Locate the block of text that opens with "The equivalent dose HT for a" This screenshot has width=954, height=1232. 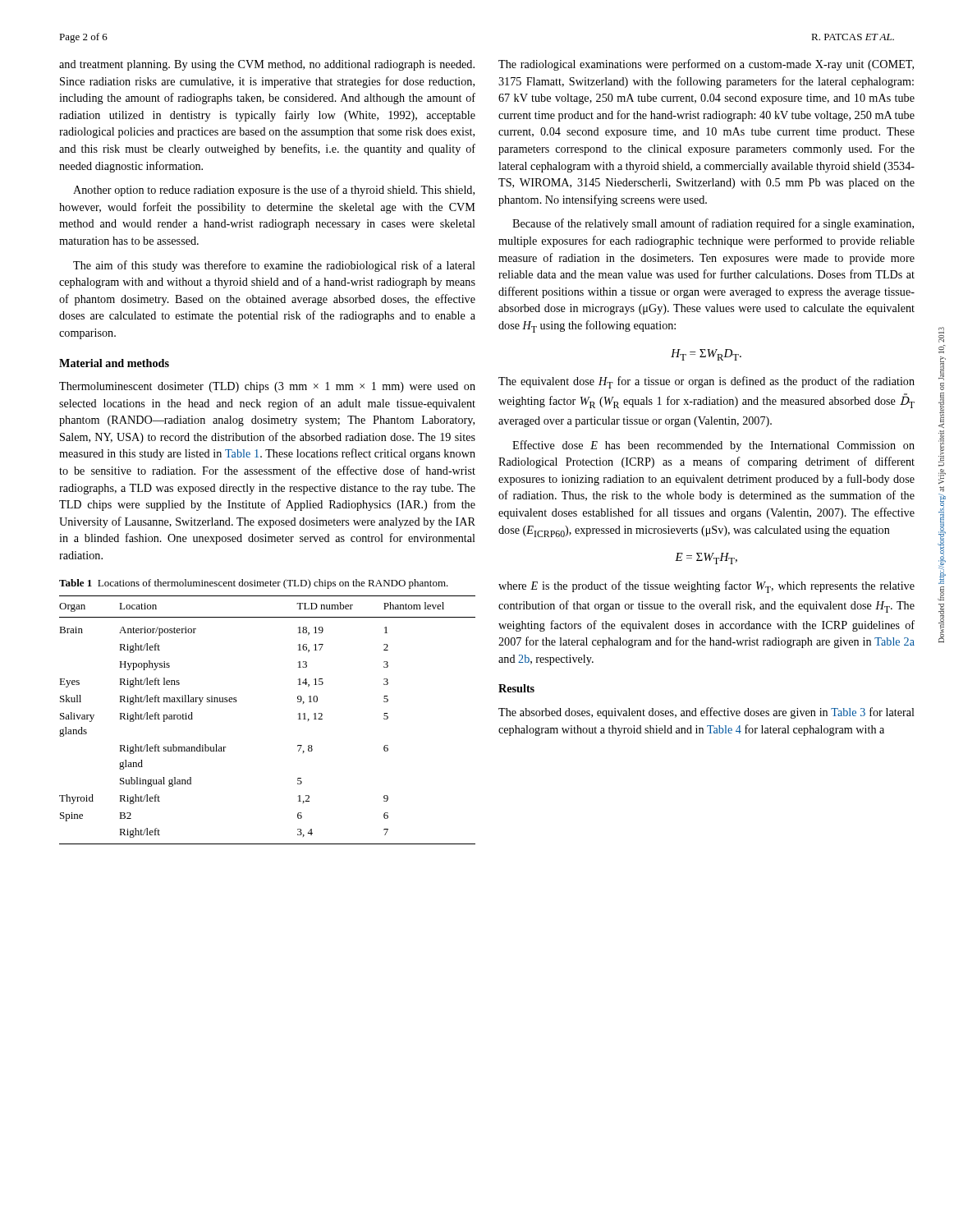pos(706,401)
